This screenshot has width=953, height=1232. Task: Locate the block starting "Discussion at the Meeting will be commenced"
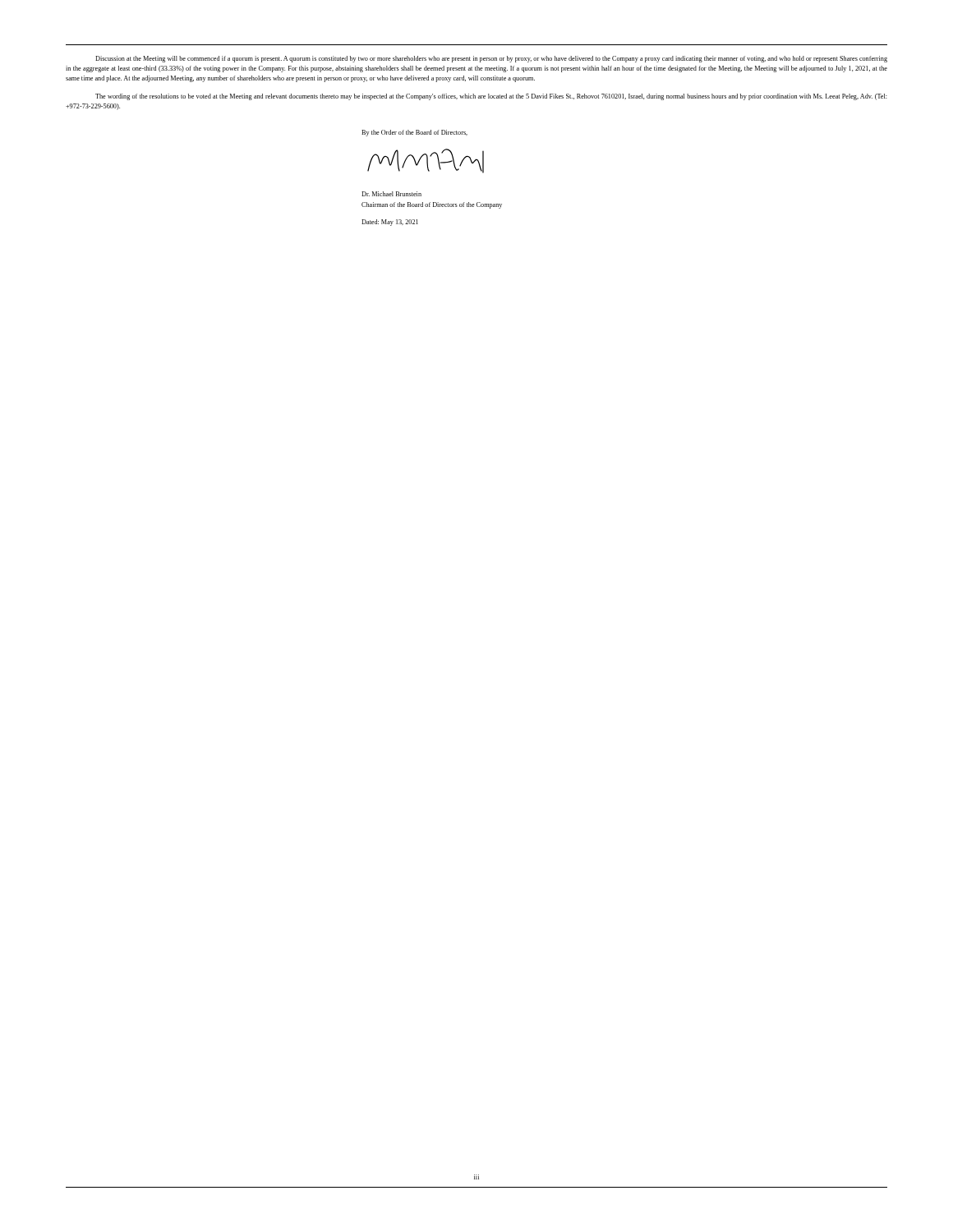pos(476,68)
